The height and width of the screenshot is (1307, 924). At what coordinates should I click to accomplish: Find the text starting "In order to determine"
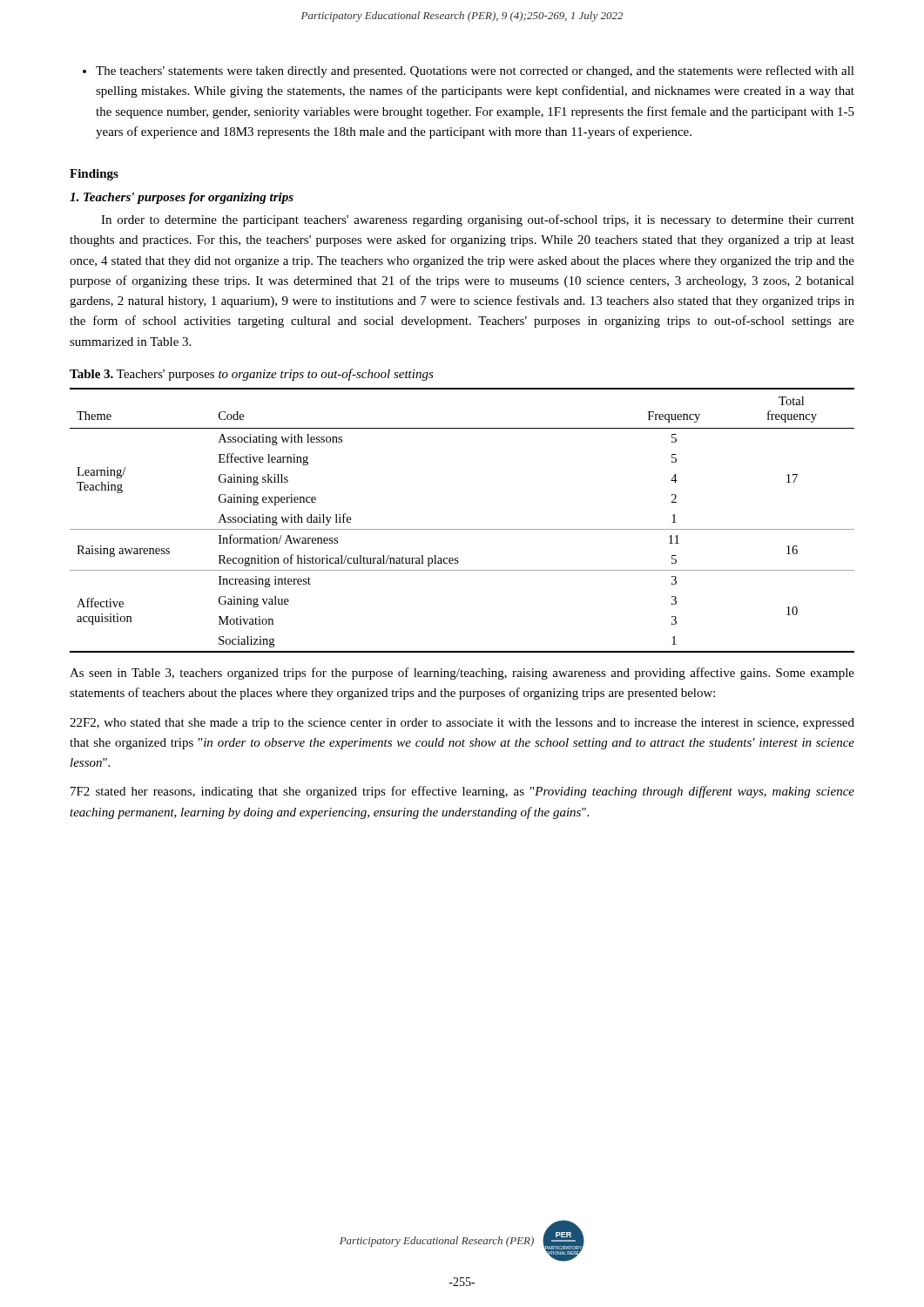(x=462, y=280)
